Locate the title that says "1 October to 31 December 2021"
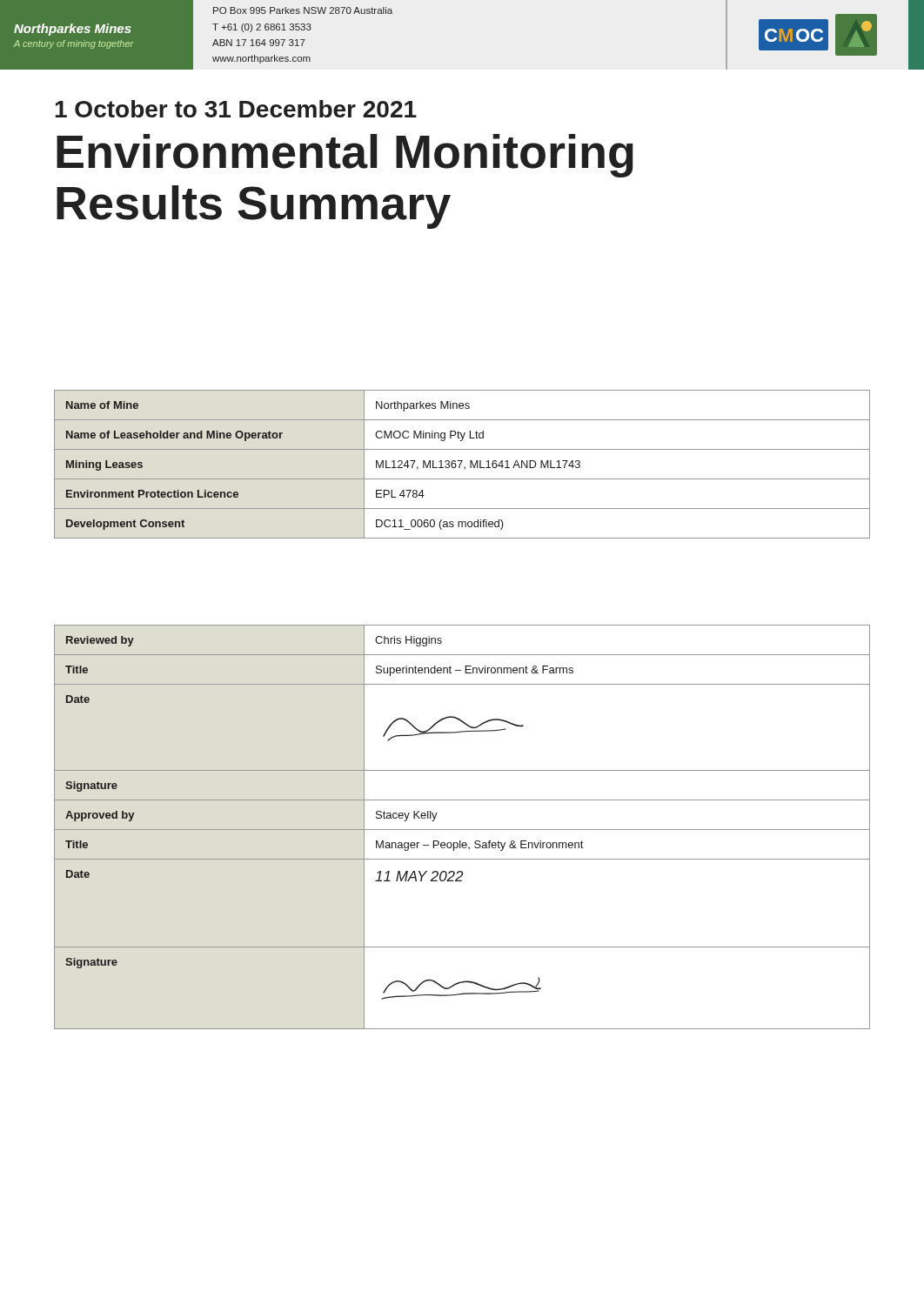924x1305 pixels. coord(462,162)
